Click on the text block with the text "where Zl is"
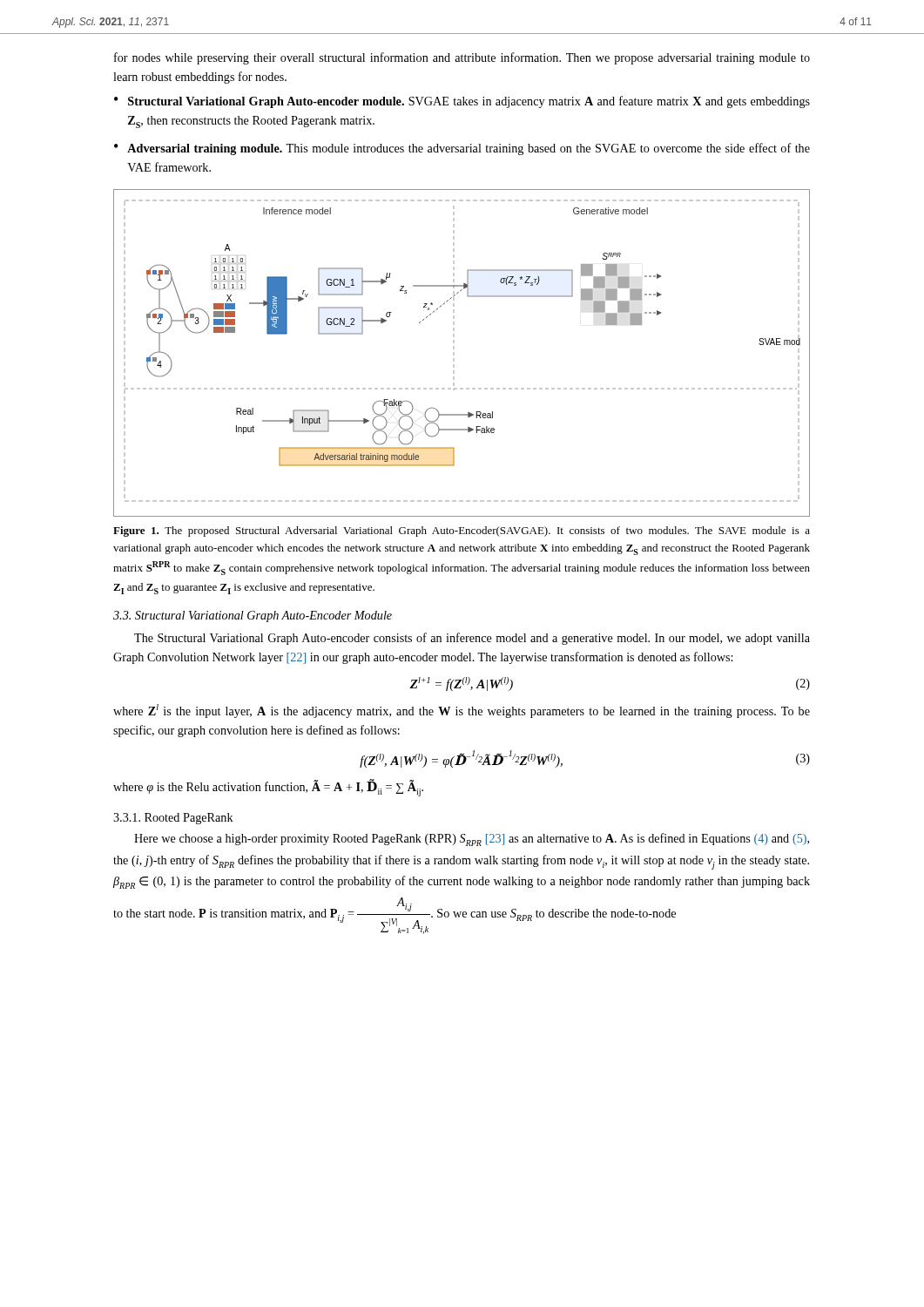Image resolution: width=924 pixels, height=1307 pixels. tap(462, 720)
